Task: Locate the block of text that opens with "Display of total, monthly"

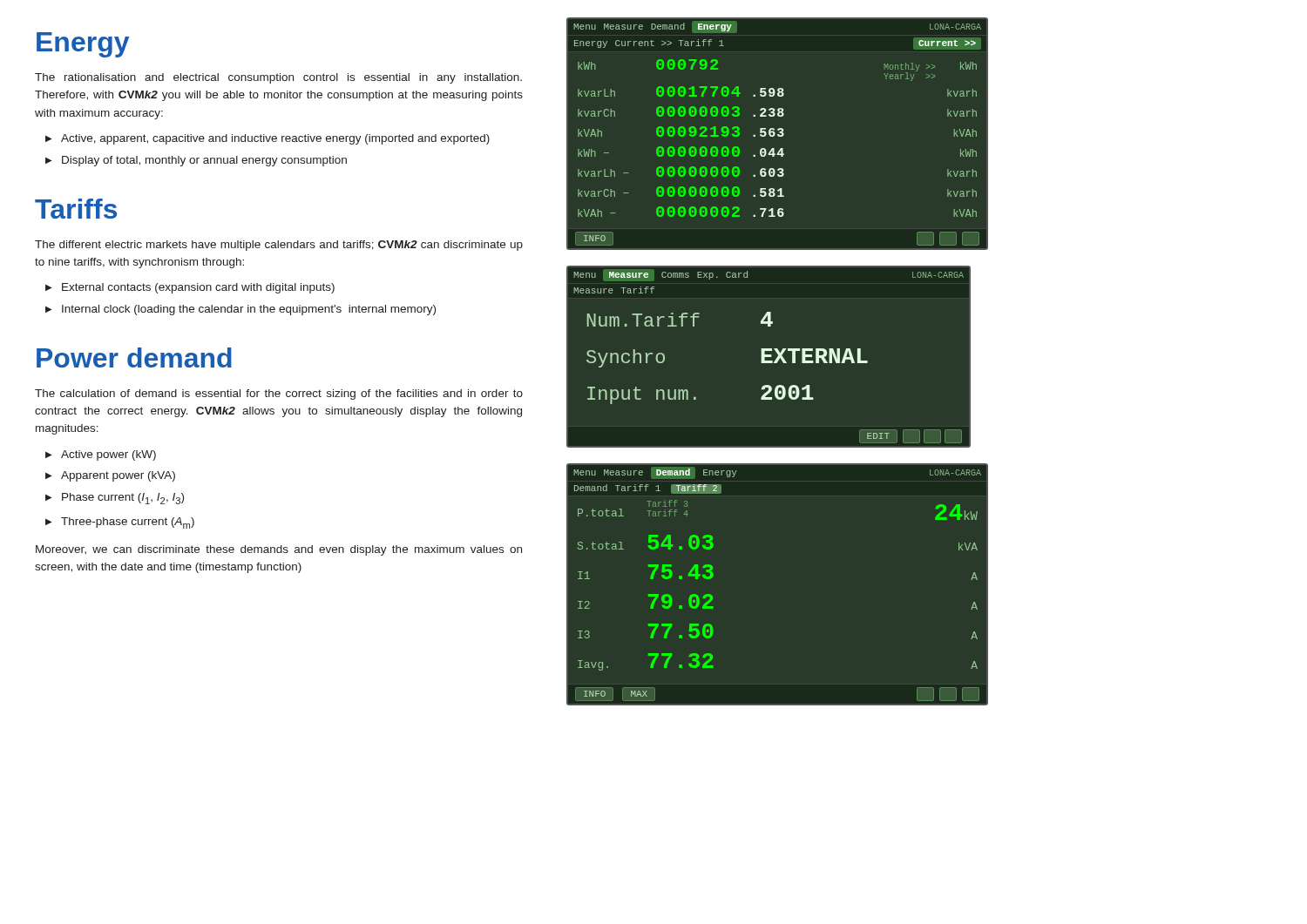Action: (204, 159)
